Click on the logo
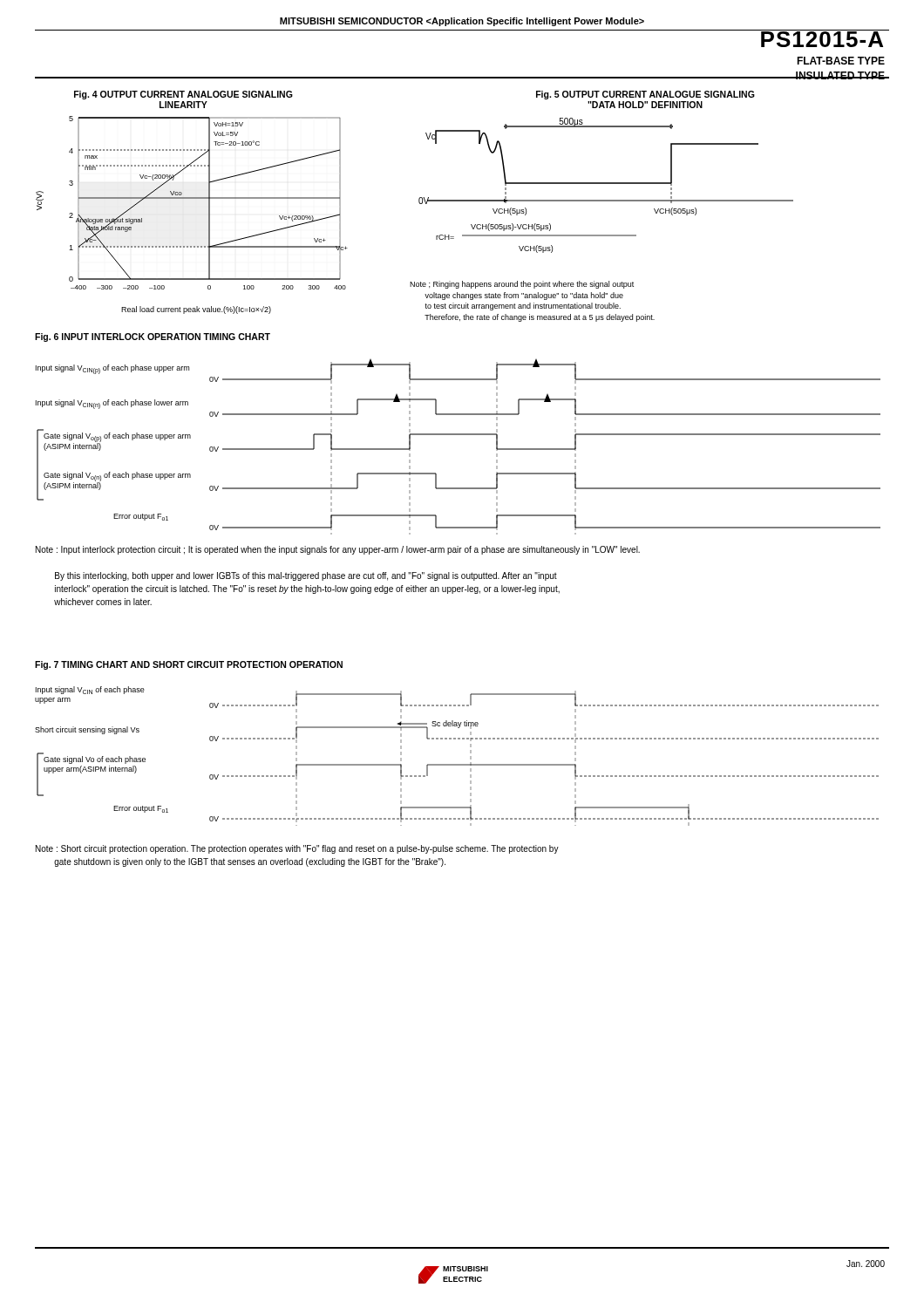This screenshot has width=924, height=1308. coord(462,1276)
